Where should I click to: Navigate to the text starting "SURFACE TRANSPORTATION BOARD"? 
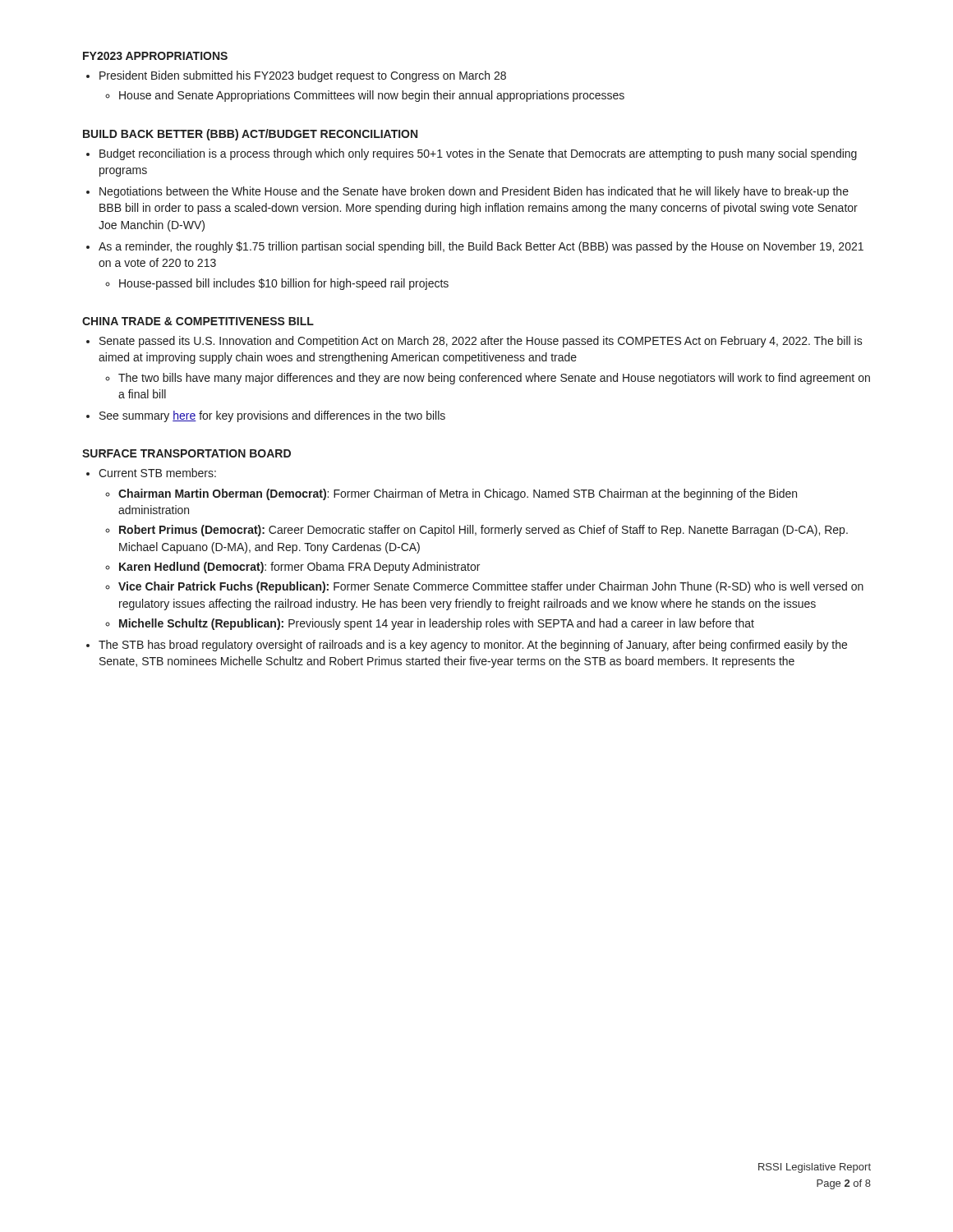187,454
